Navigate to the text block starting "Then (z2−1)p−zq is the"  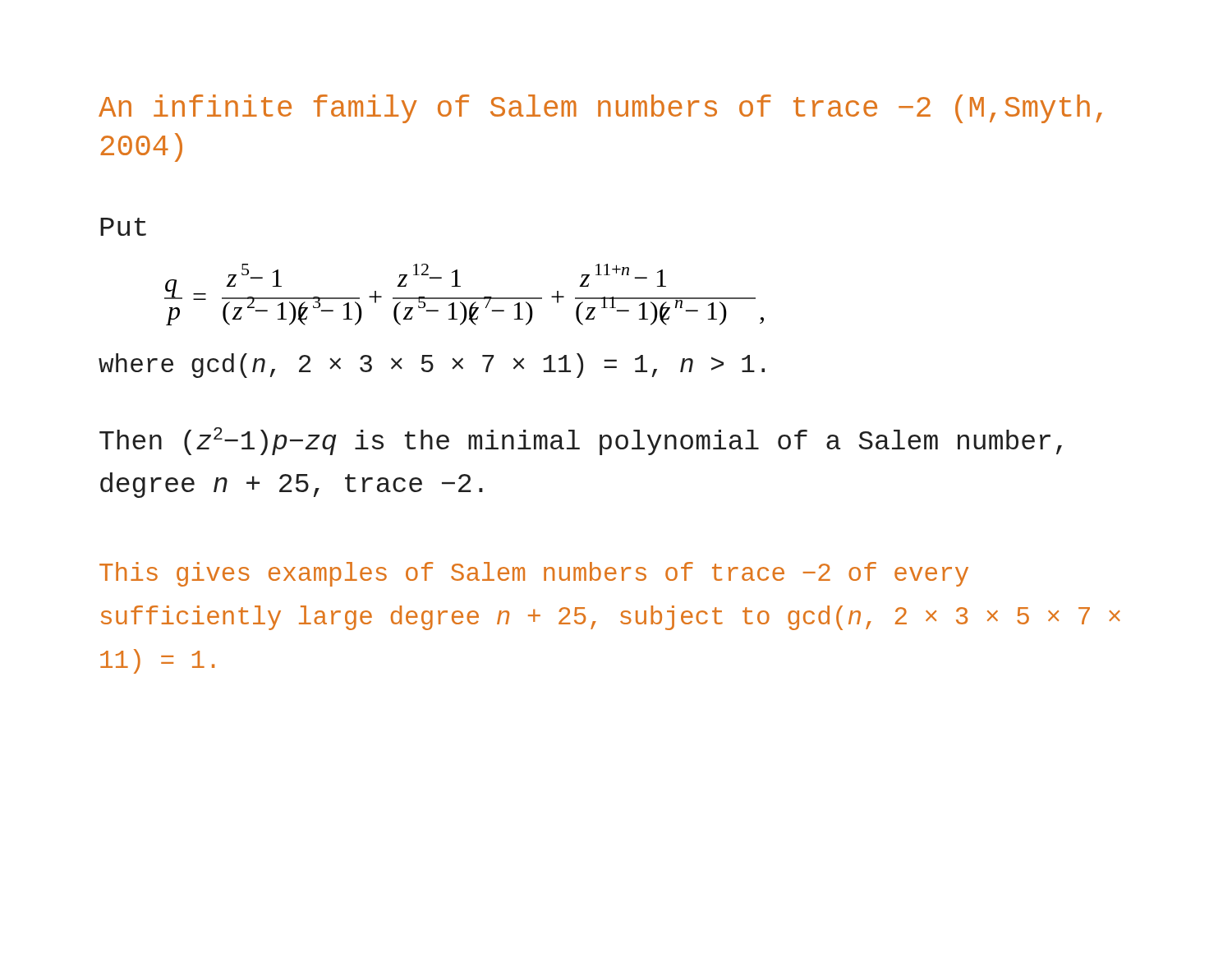pyautogui.click(x=584, y=462)
